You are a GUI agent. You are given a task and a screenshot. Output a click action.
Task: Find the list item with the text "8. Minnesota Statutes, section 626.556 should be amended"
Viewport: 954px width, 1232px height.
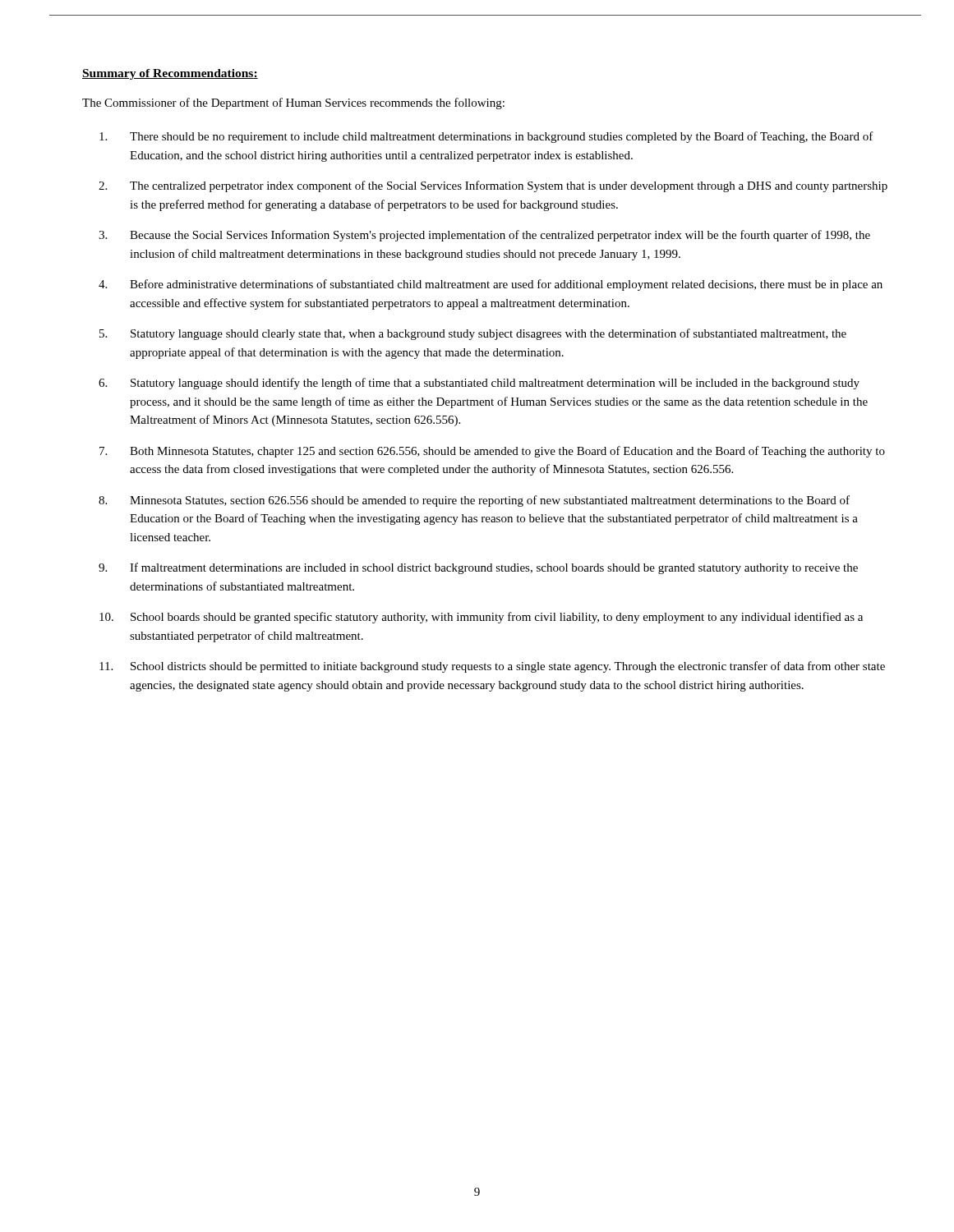coord(493,519)
